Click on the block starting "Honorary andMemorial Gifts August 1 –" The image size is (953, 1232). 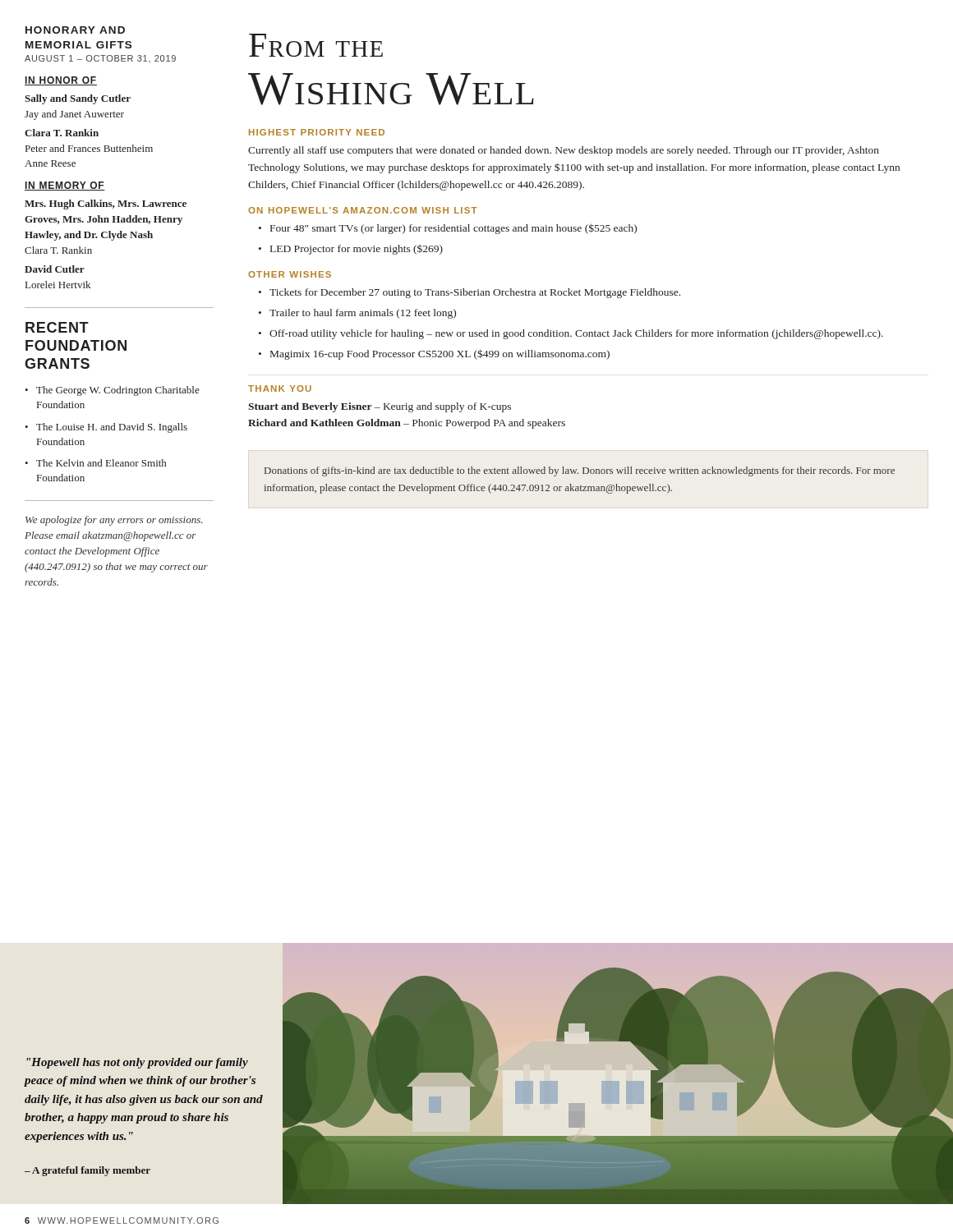[x=119, y=43]
